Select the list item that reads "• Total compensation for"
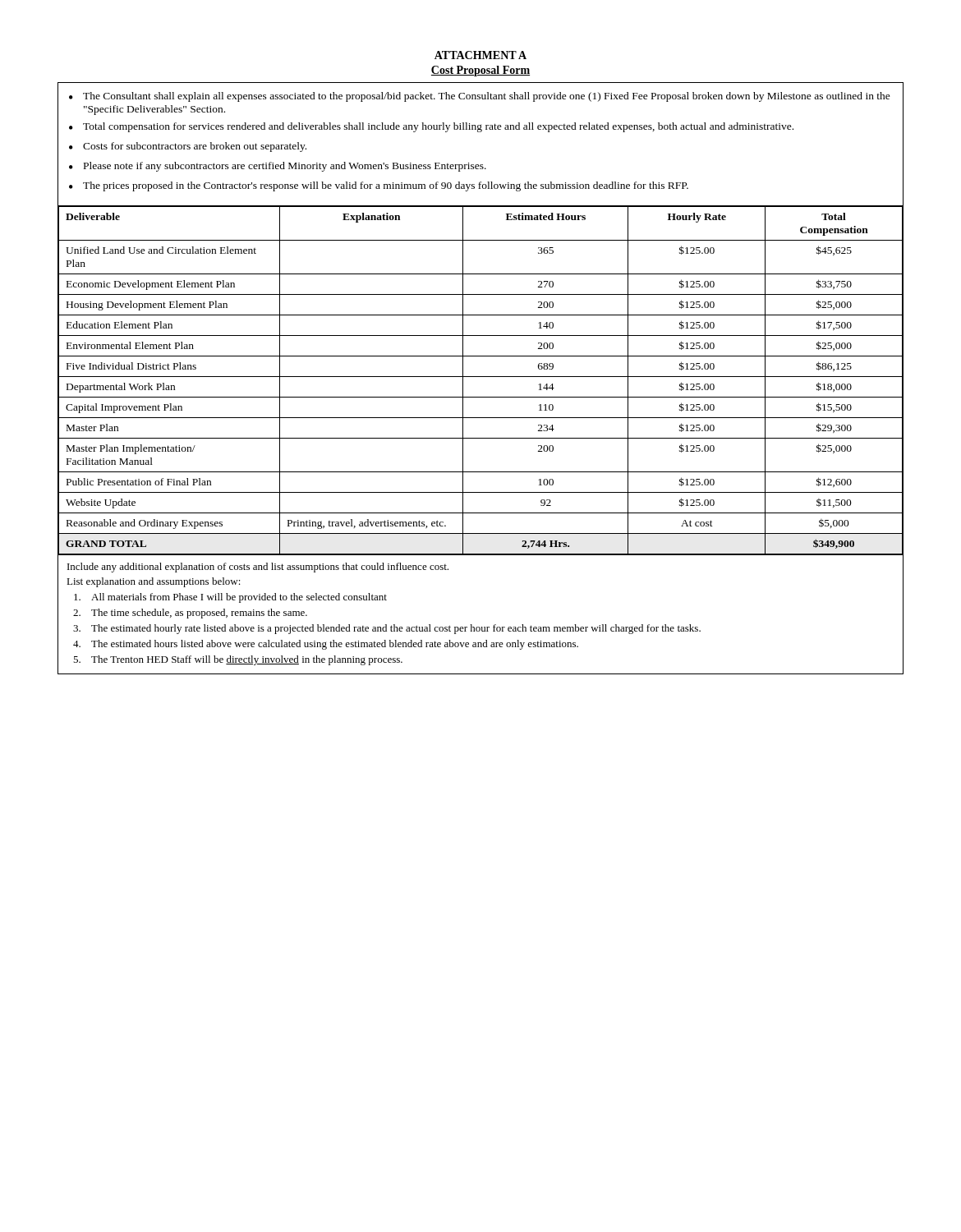 pyautogui.click(x=480, y=128)
